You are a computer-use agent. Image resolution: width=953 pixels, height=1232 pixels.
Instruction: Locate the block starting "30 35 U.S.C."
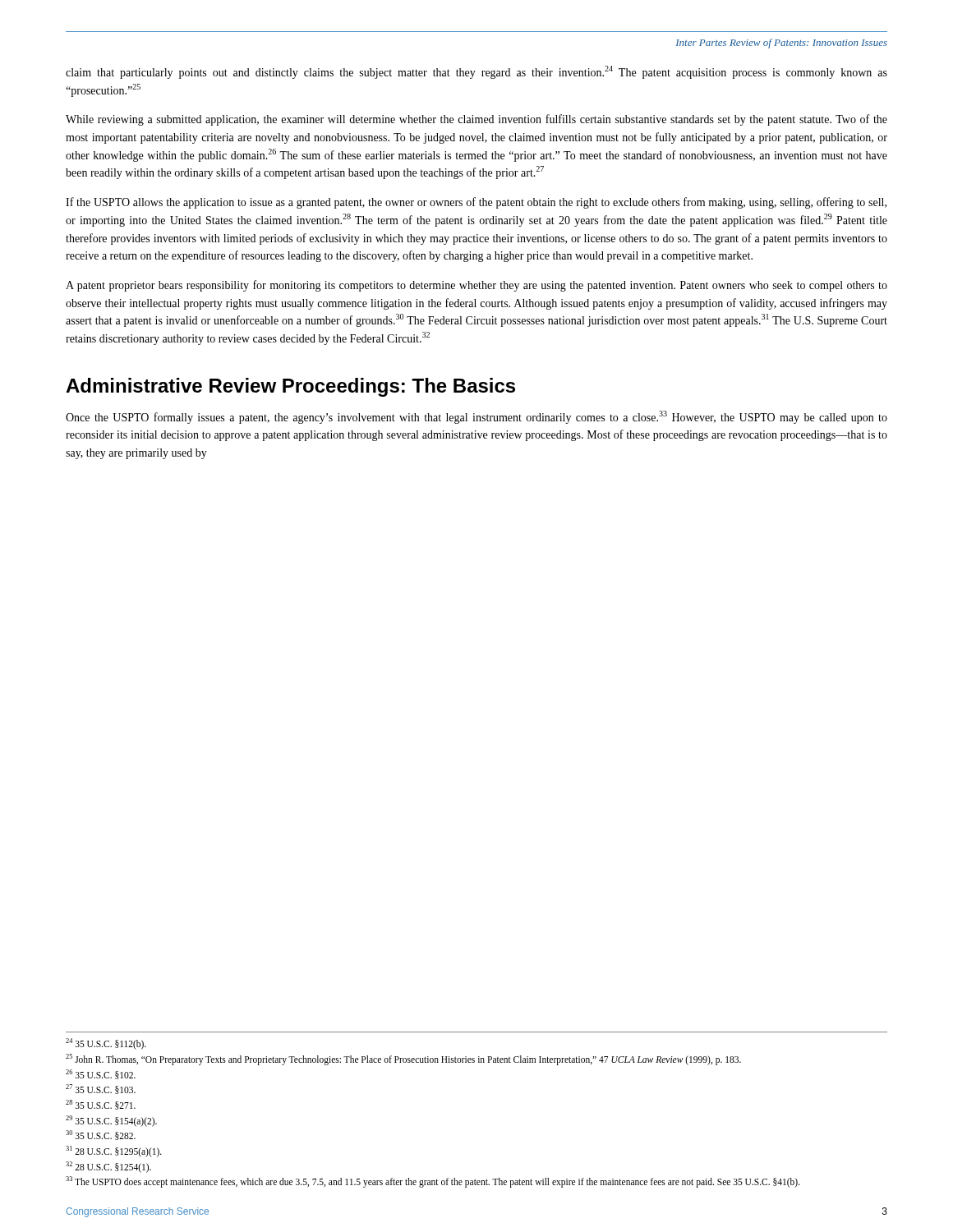[101, 1135]
